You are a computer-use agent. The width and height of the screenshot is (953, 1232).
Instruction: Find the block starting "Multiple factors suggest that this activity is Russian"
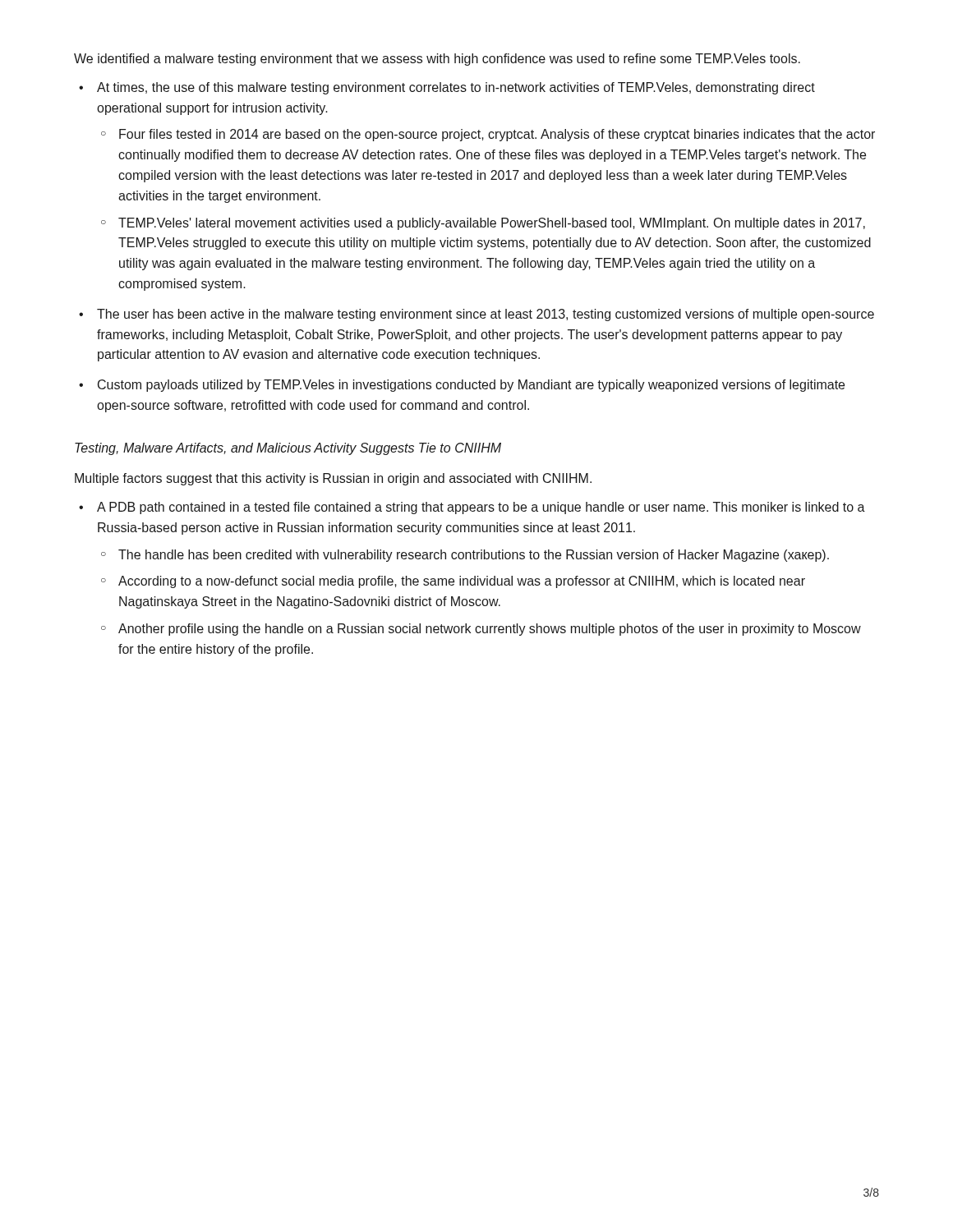(333, 479)
